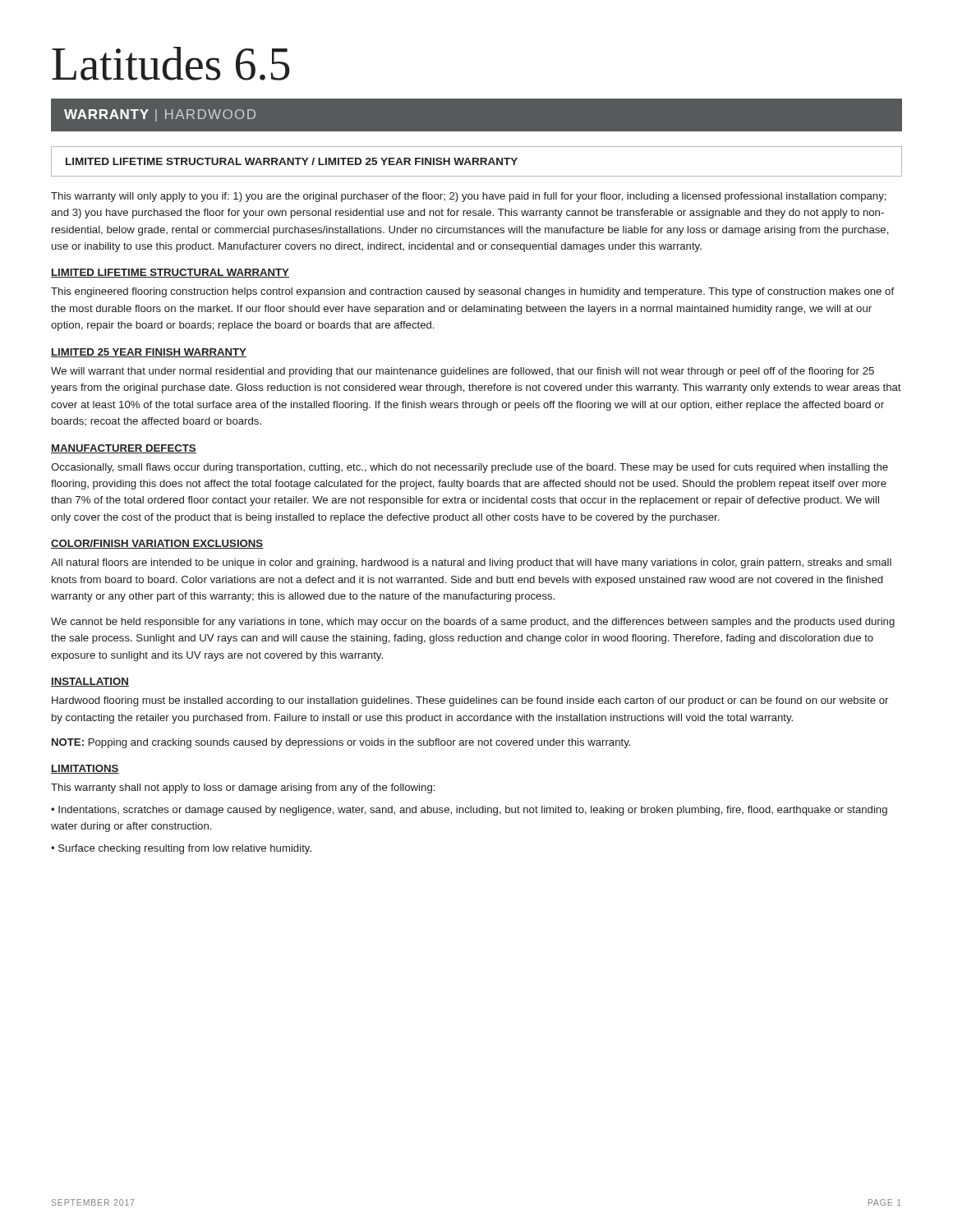Click on the region starting "All natural floors are intended"
This screenshot has width=953, height=1232.
click(476, 580)
